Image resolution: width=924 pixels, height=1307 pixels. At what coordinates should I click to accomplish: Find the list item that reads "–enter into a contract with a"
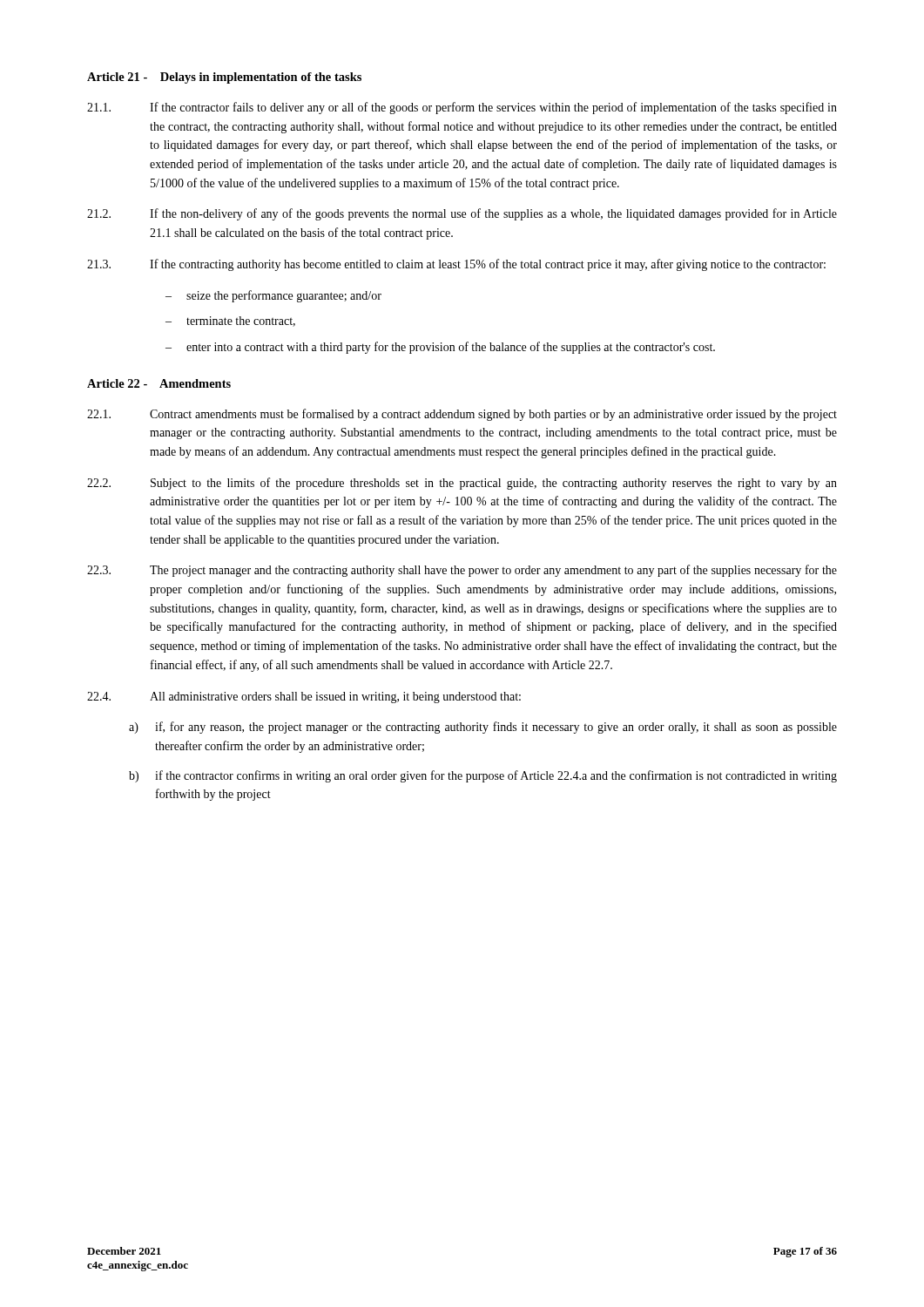point(501,347)
